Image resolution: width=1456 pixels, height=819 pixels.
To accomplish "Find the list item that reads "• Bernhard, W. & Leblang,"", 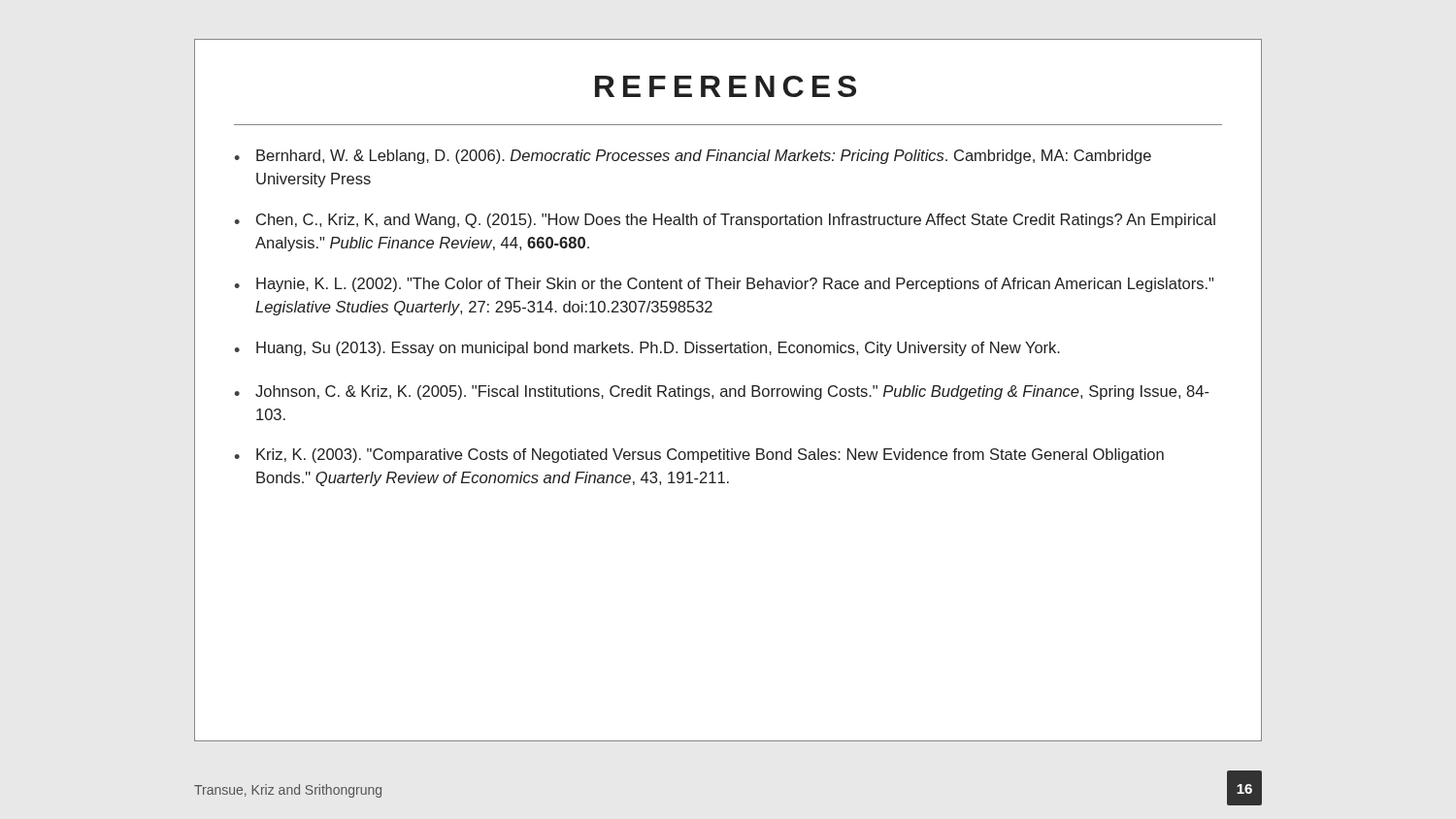I will tap(728, 168).
